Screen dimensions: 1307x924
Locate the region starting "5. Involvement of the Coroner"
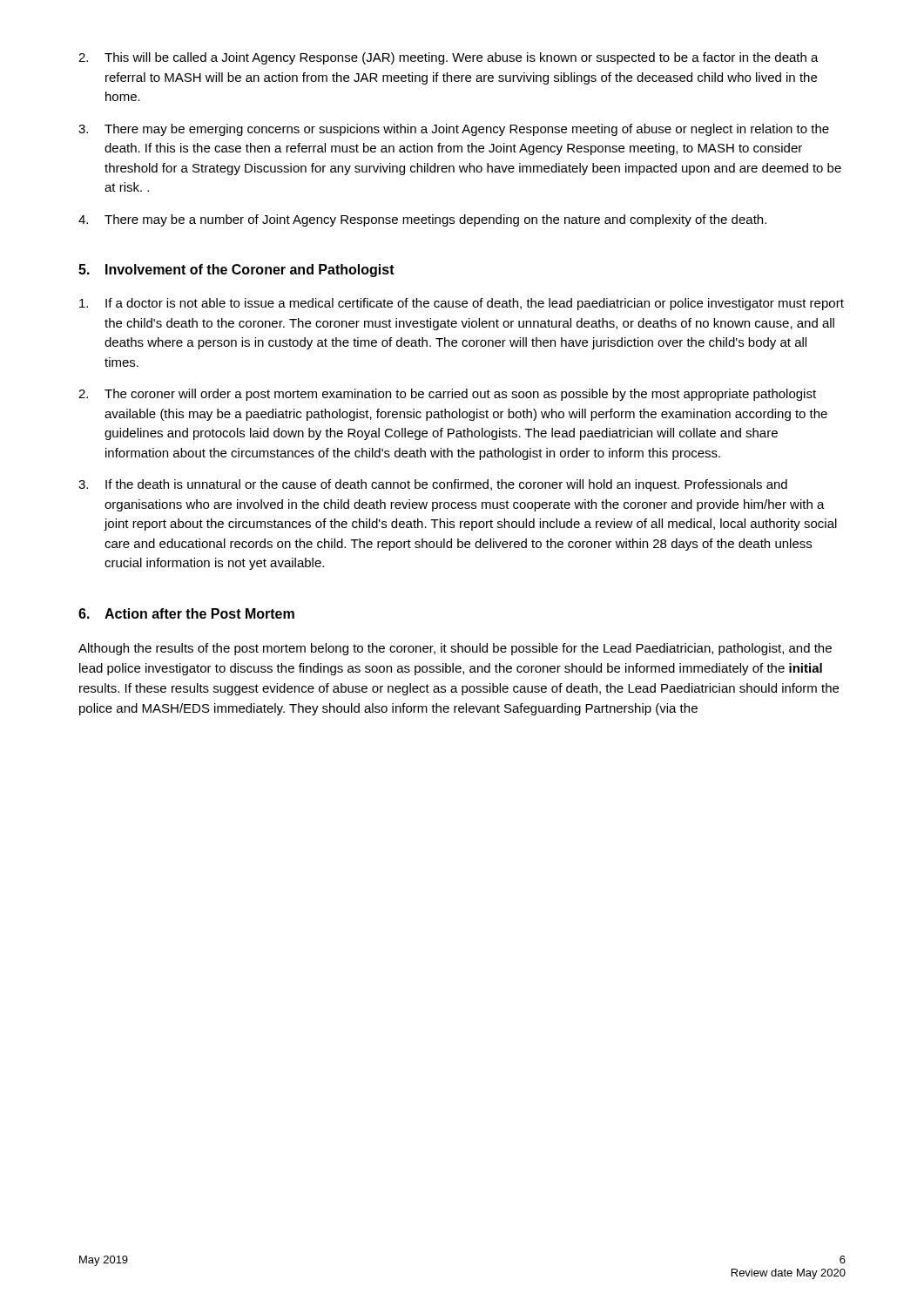click(236, 270)
